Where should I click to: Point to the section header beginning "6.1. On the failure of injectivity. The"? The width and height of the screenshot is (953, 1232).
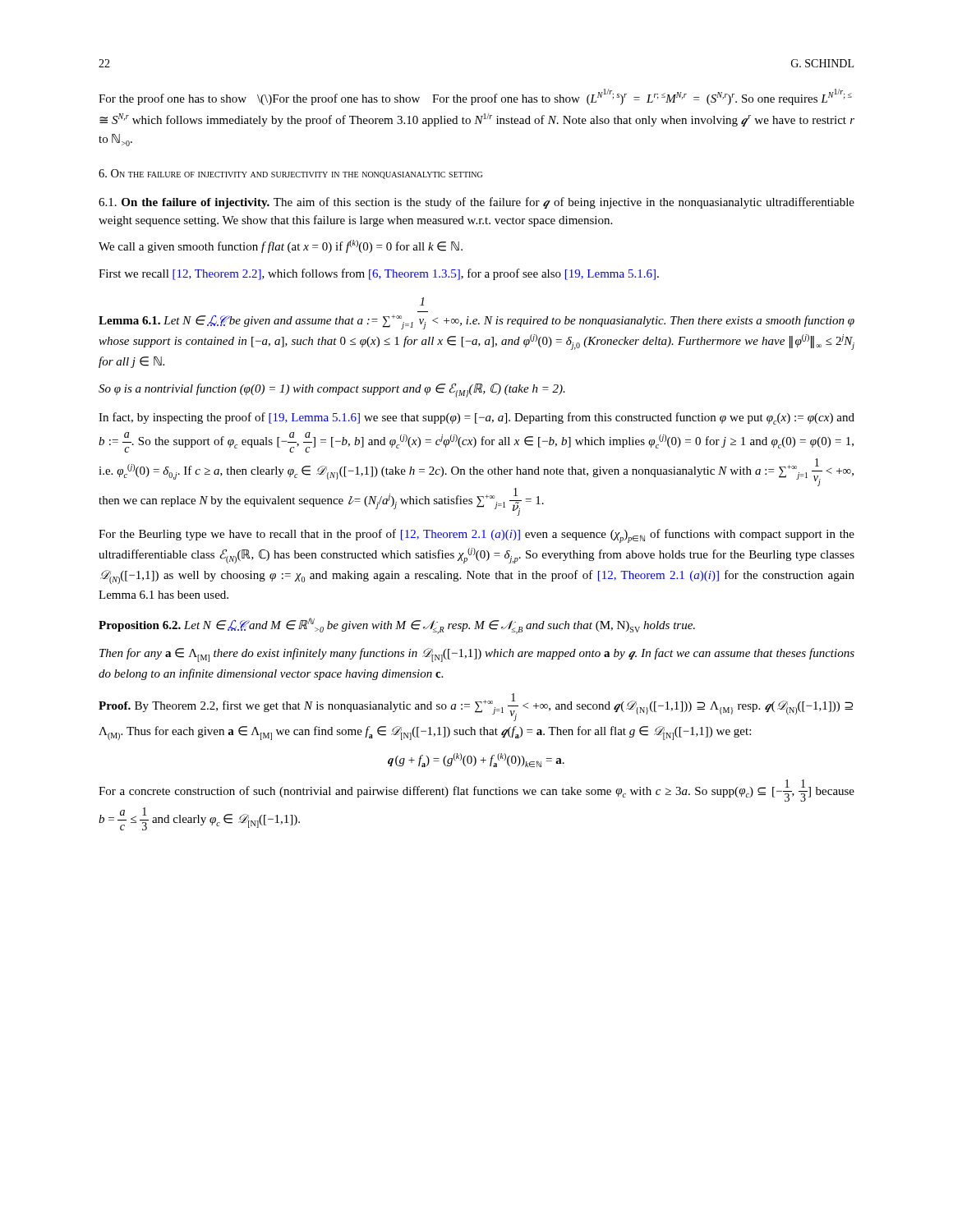click(476, 211)
